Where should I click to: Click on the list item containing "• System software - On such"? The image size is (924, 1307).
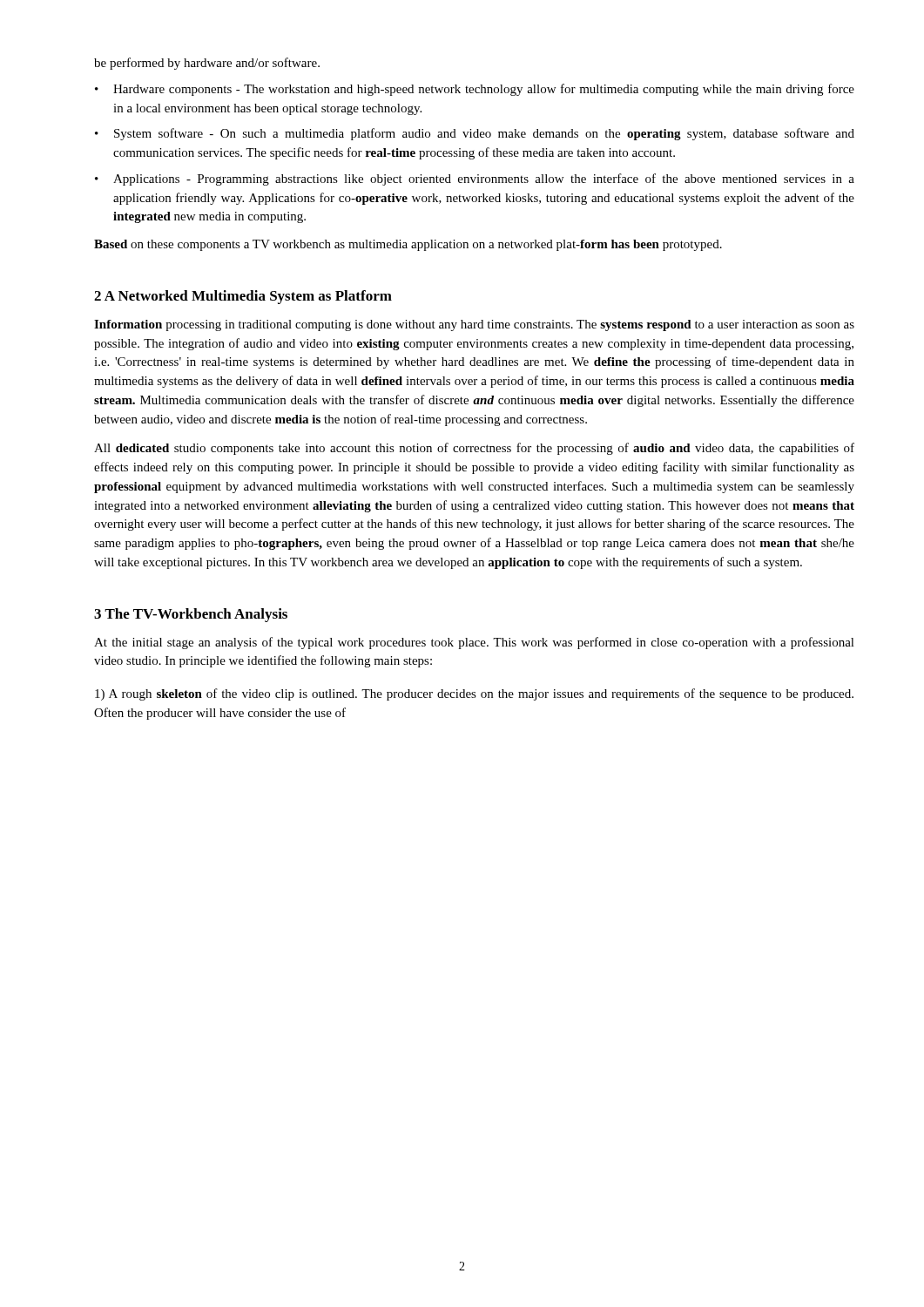click(474, 144)
